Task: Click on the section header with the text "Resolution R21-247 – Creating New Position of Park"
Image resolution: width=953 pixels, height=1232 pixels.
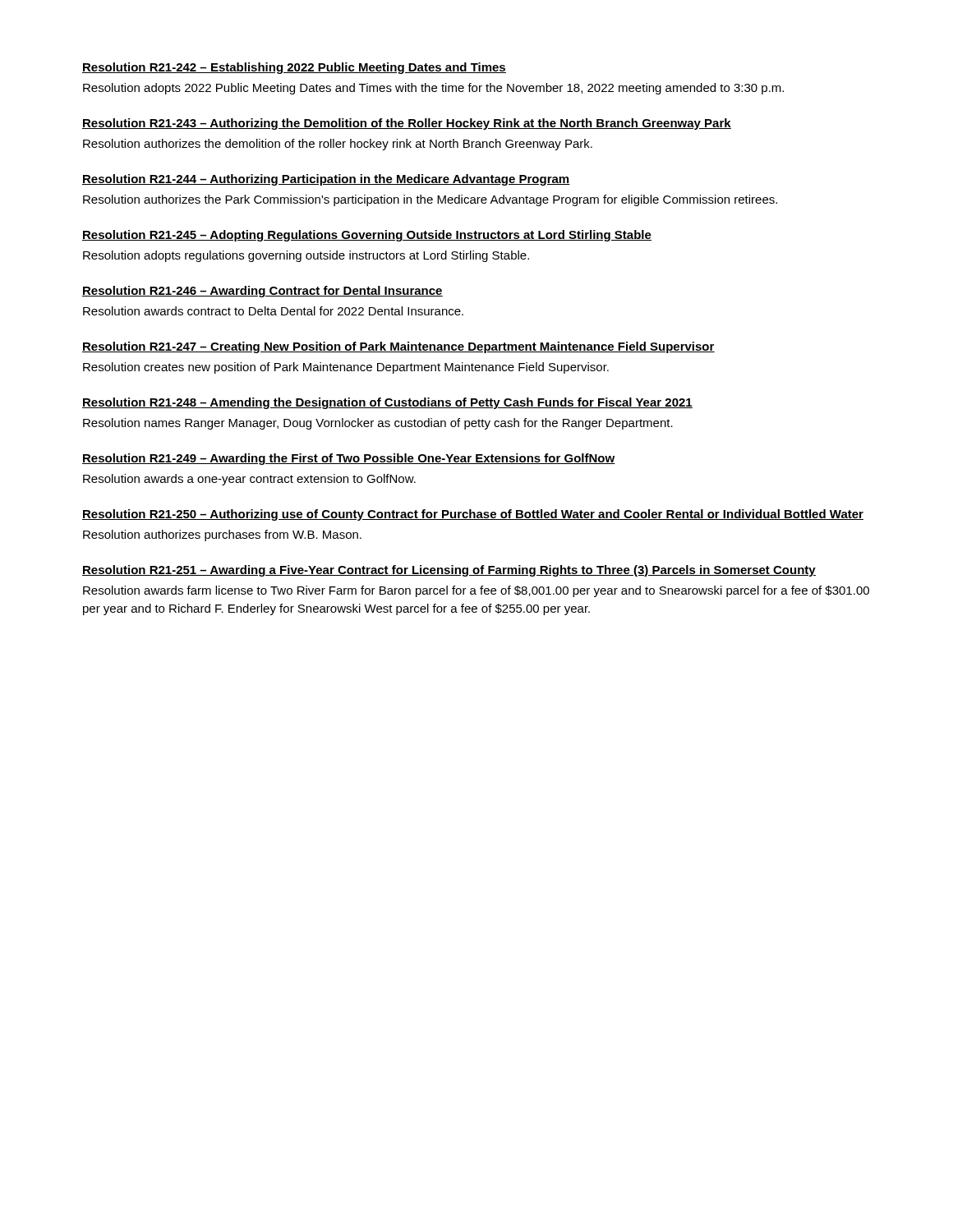Action: click(398, 346)
